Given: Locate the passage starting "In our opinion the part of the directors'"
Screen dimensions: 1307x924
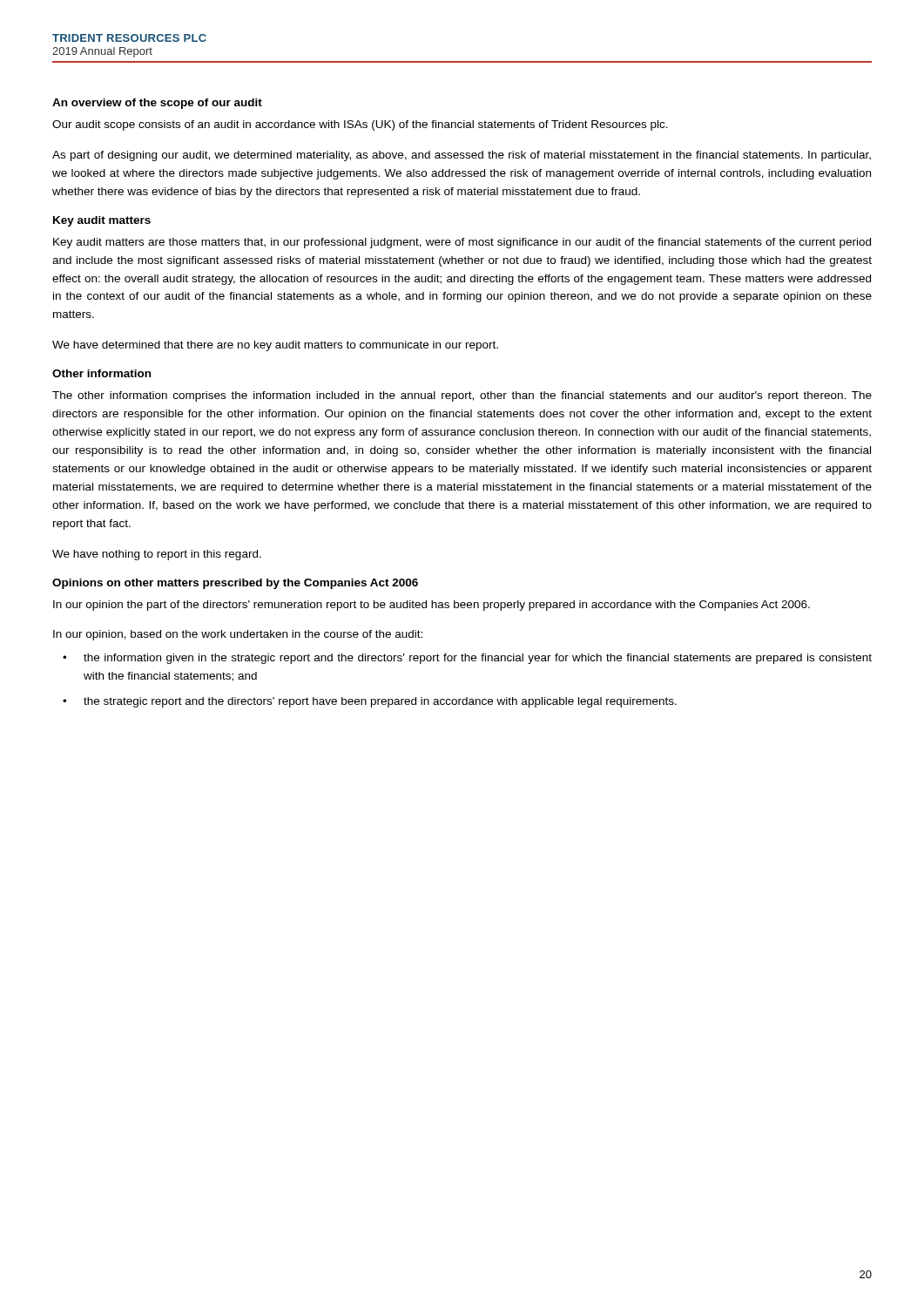Looking at the screenshot, I should (432, 604).
